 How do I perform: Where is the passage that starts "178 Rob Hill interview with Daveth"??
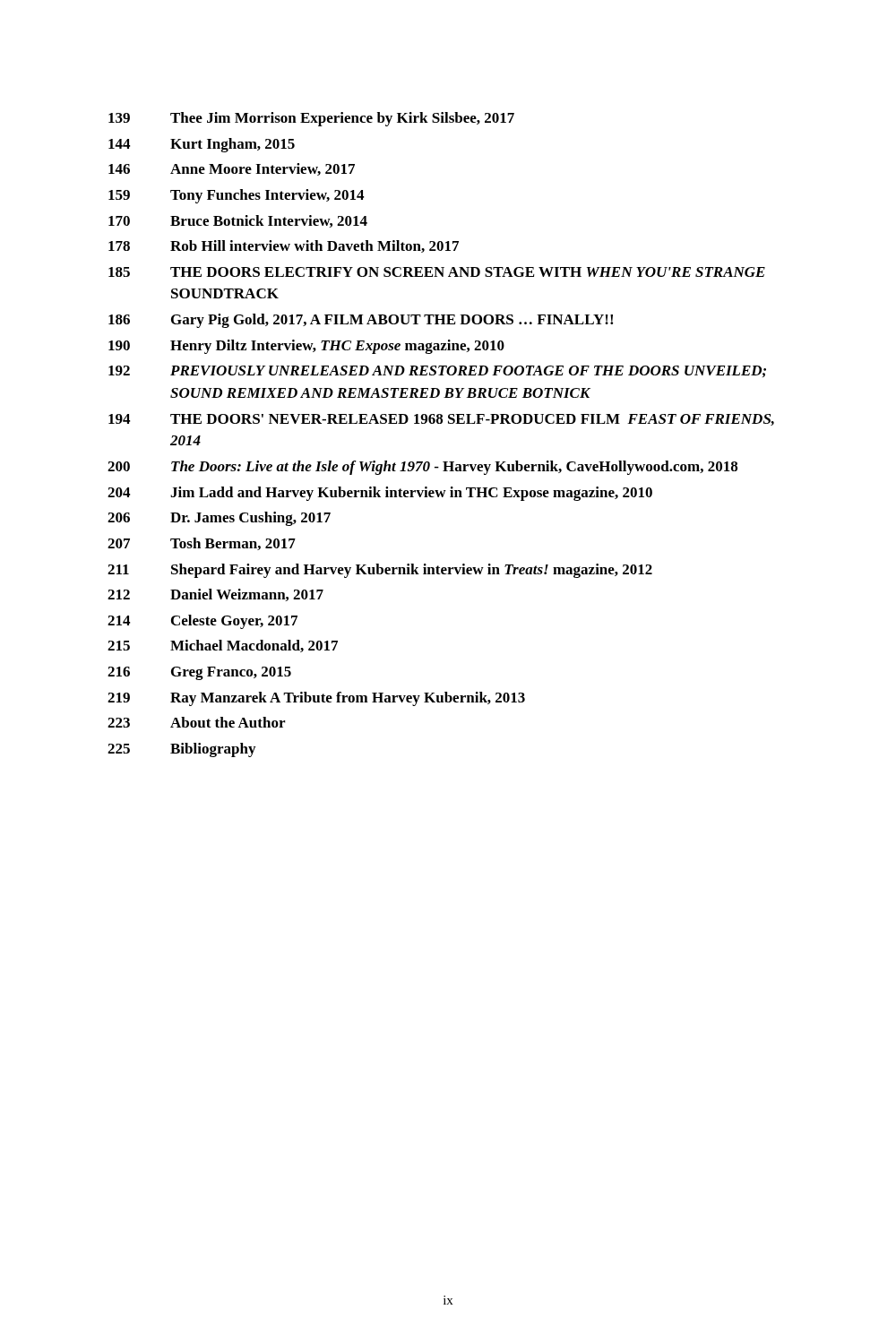448,247
